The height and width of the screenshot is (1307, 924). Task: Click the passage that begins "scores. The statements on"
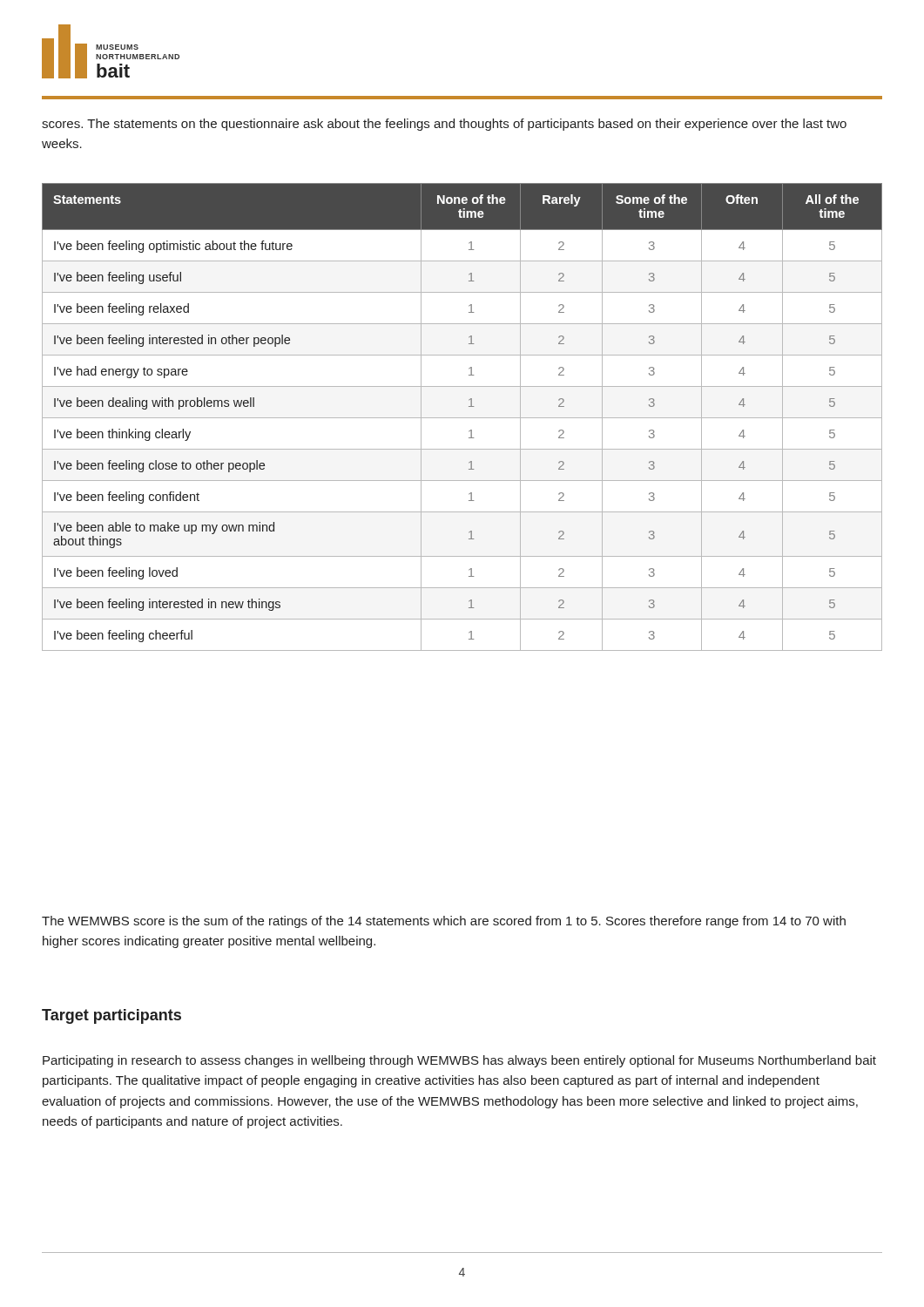[462, 134]
